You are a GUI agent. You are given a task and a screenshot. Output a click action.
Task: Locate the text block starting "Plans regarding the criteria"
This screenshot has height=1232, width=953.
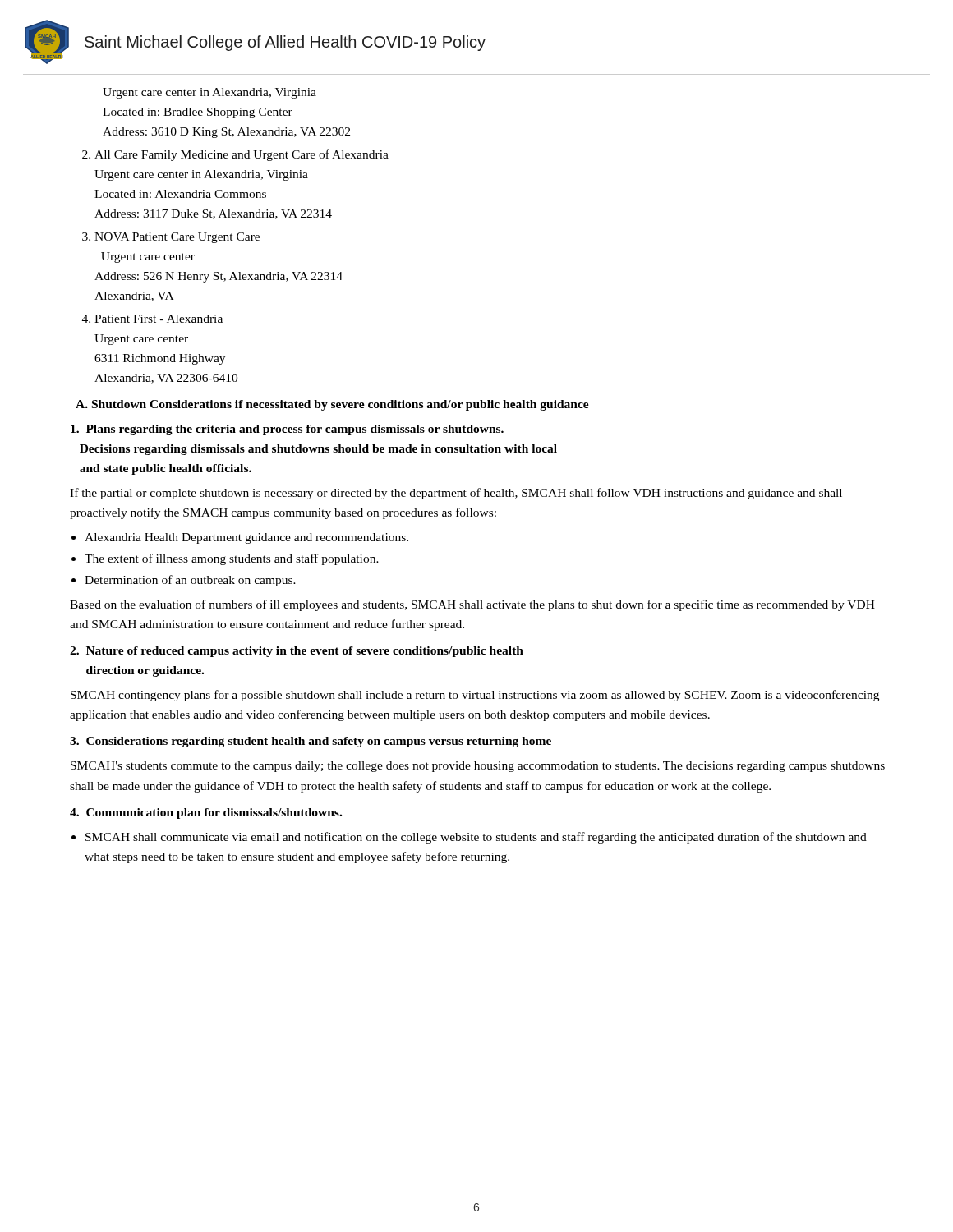click(313, 448)
